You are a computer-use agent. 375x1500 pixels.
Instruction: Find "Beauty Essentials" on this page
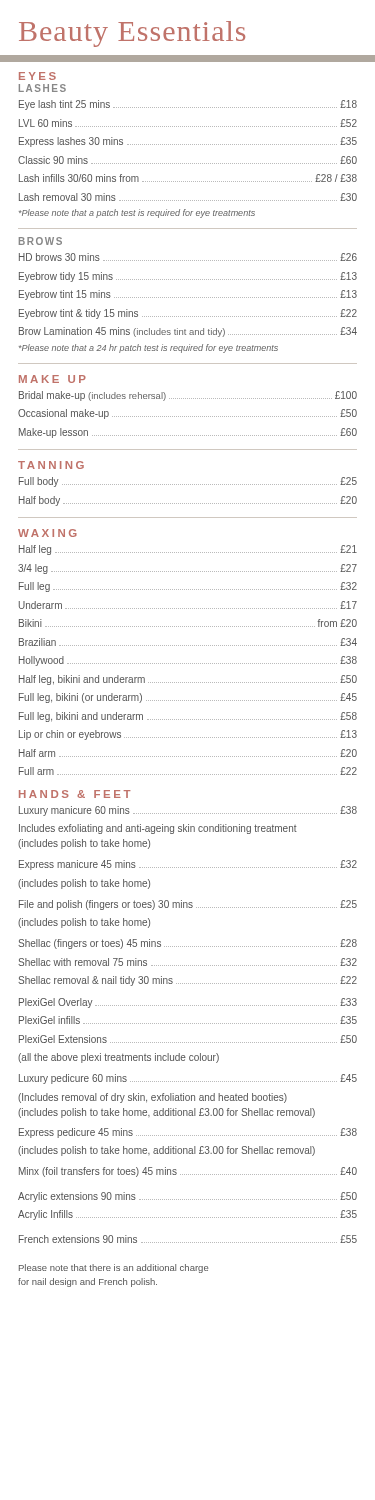(x=133, y=30)
